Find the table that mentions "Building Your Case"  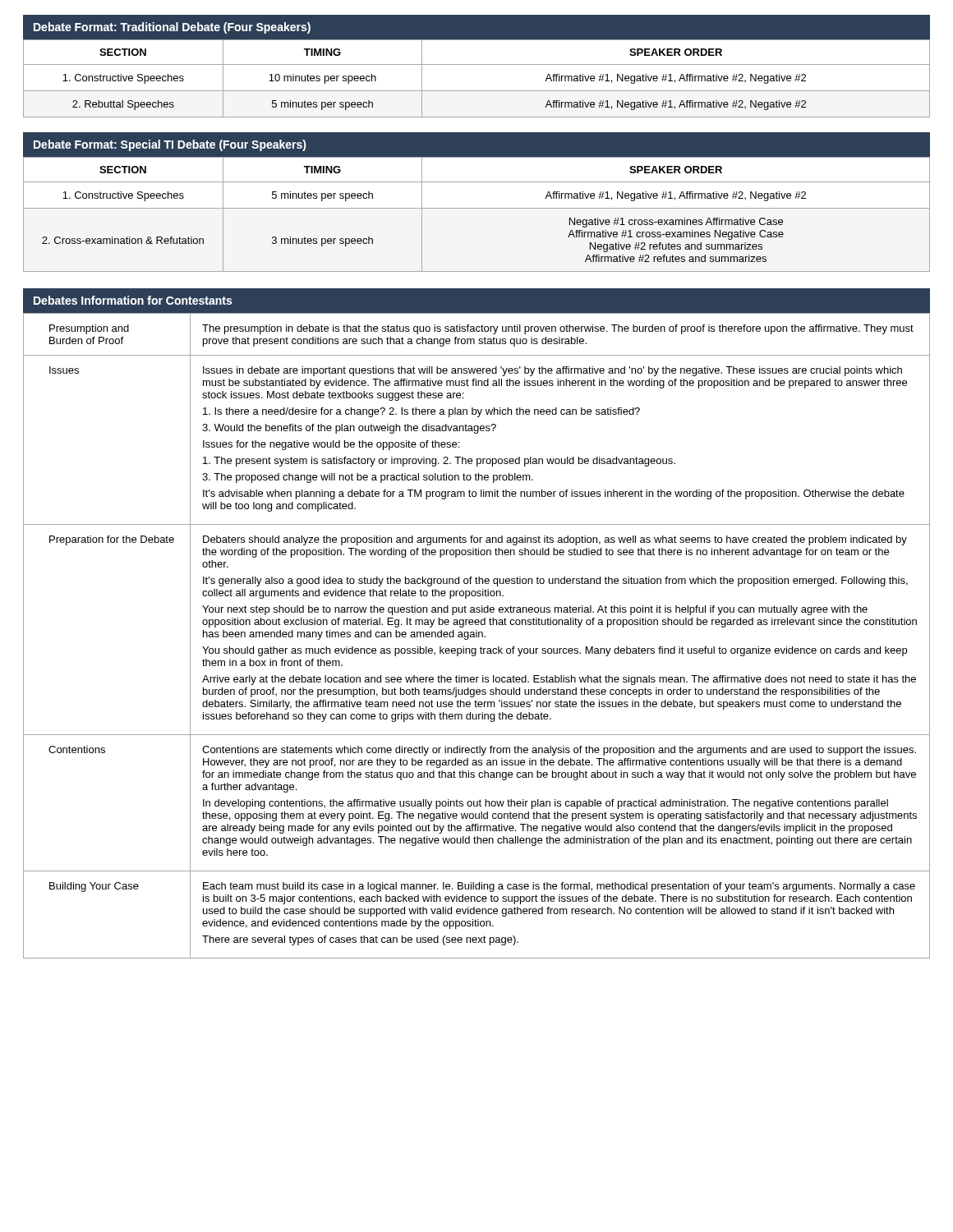point(476,636)
